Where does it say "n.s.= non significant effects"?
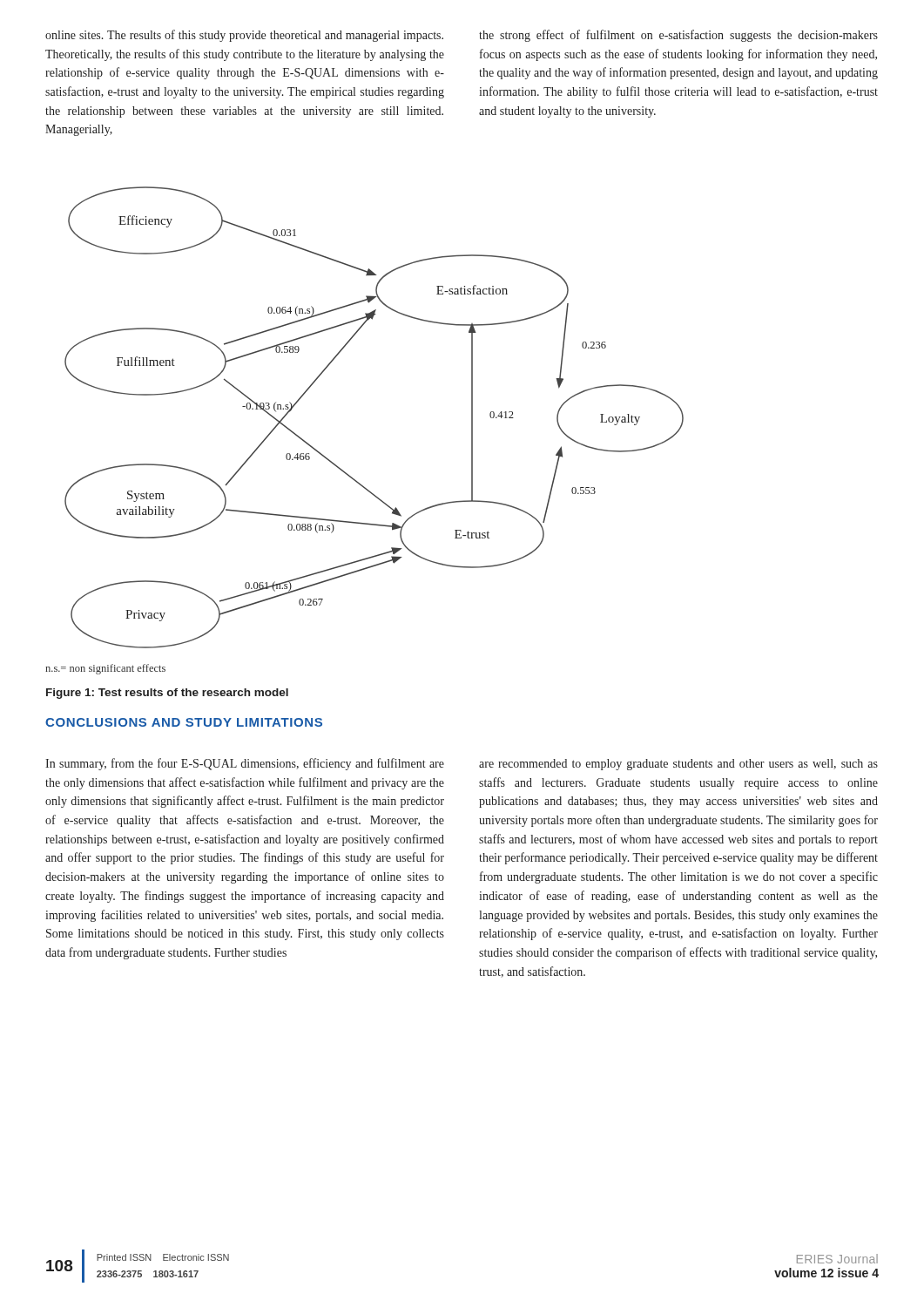 point(106,668)
